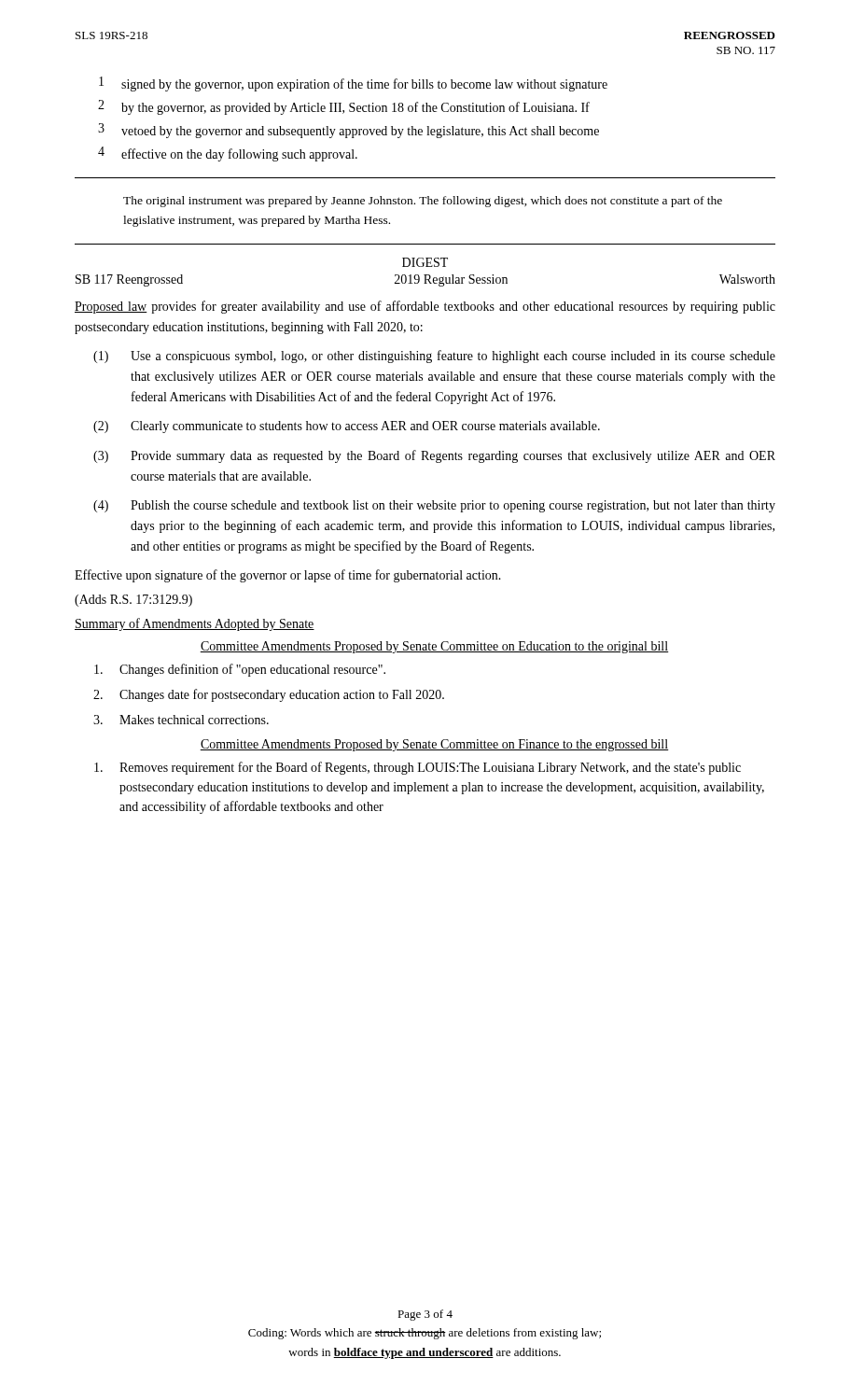Click the passage that begins "Effective upon signature of the governor"
The width and height of the screenshot is (850, 1400).
(288, 576)
